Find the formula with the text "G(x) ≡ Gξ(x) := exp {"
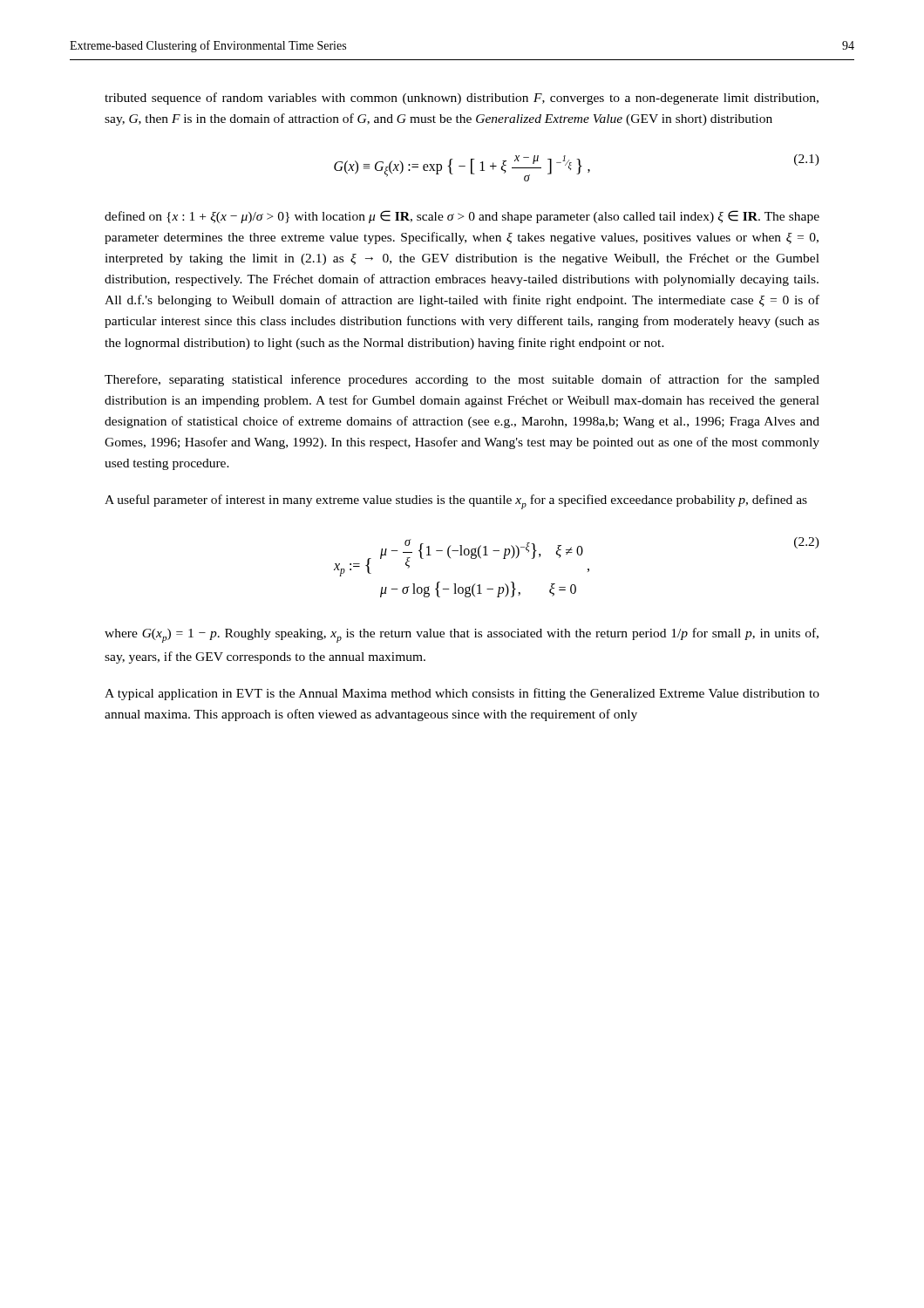 point(462,168)
